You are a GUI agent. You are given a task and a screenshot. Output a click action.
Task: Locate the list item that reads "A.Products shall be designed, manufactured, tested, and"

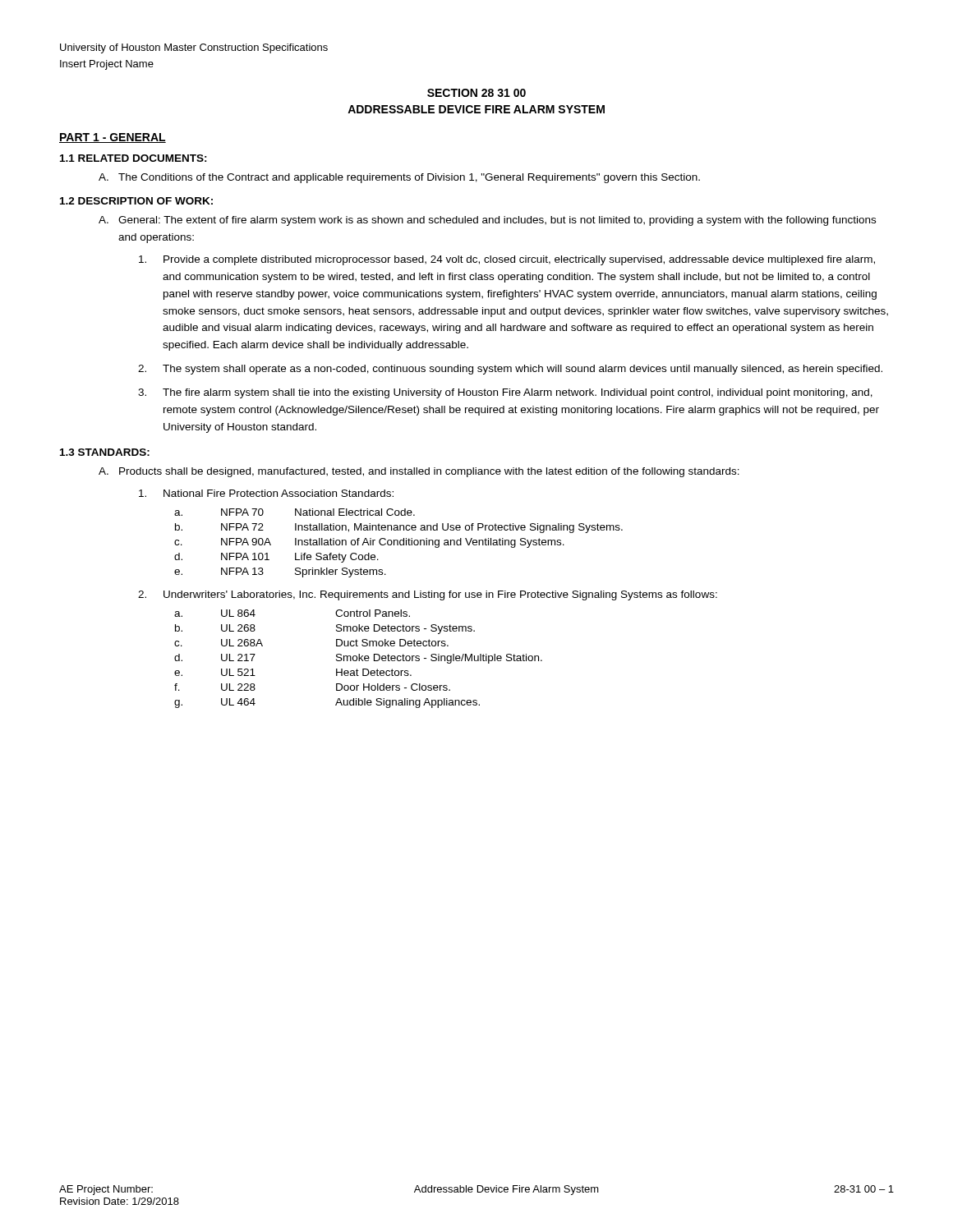pos(495,472)
